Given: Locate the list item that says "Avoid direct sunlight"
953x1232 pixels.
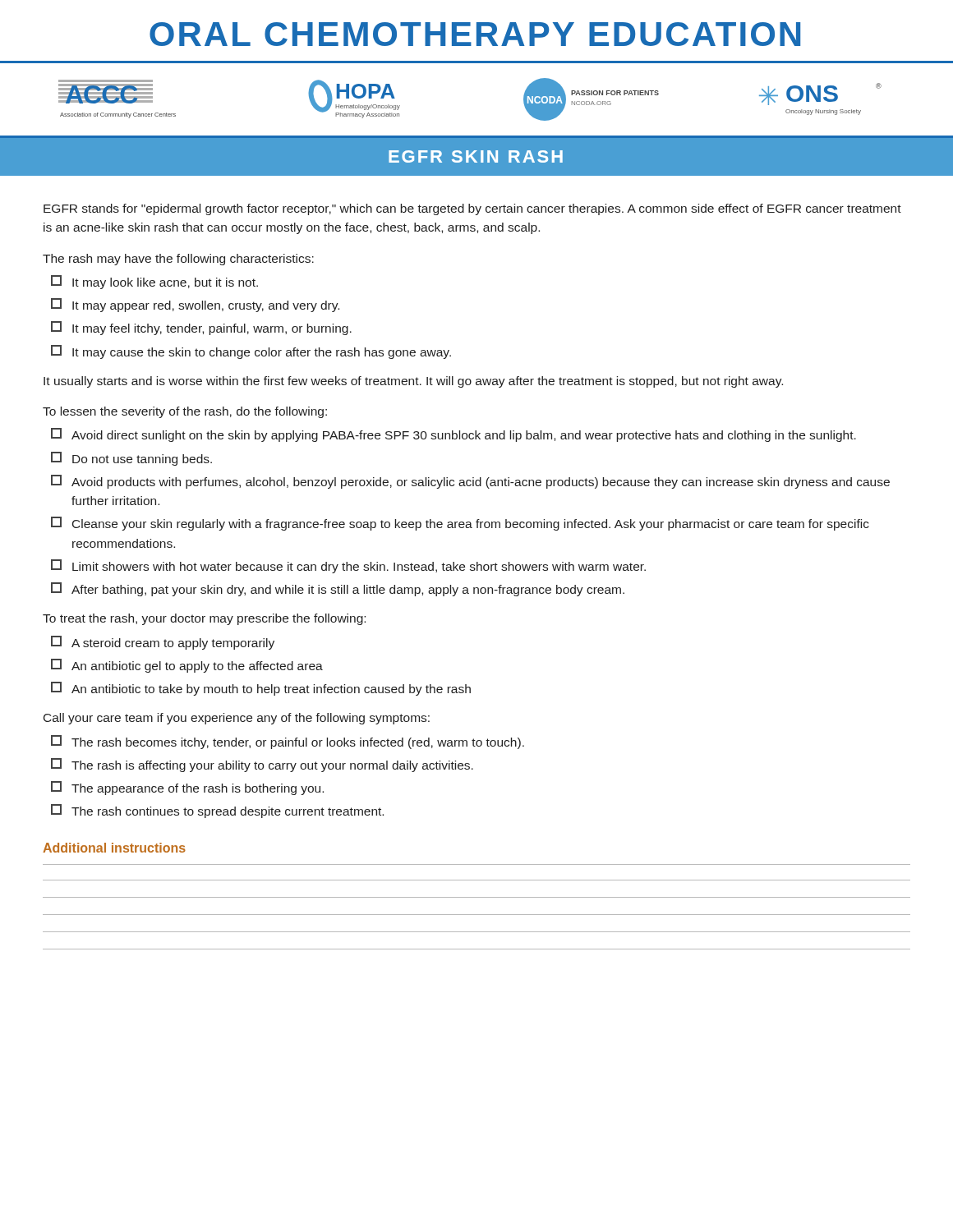Looking at the screenshot, I should coord(481,435).
